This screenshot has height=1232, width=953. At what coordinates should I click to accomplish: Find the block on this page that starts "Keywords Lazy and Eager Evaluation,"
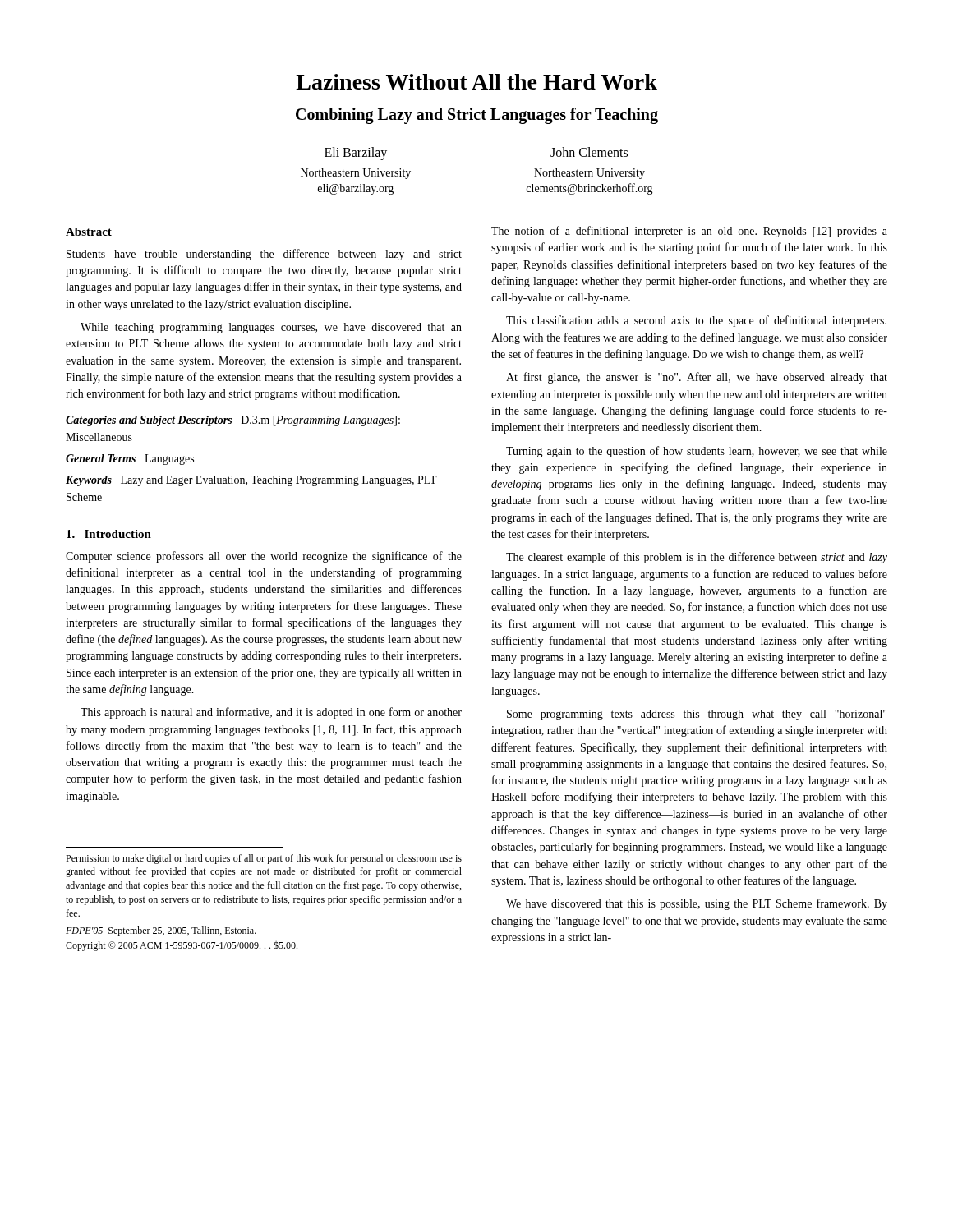[x=251, y=489]
